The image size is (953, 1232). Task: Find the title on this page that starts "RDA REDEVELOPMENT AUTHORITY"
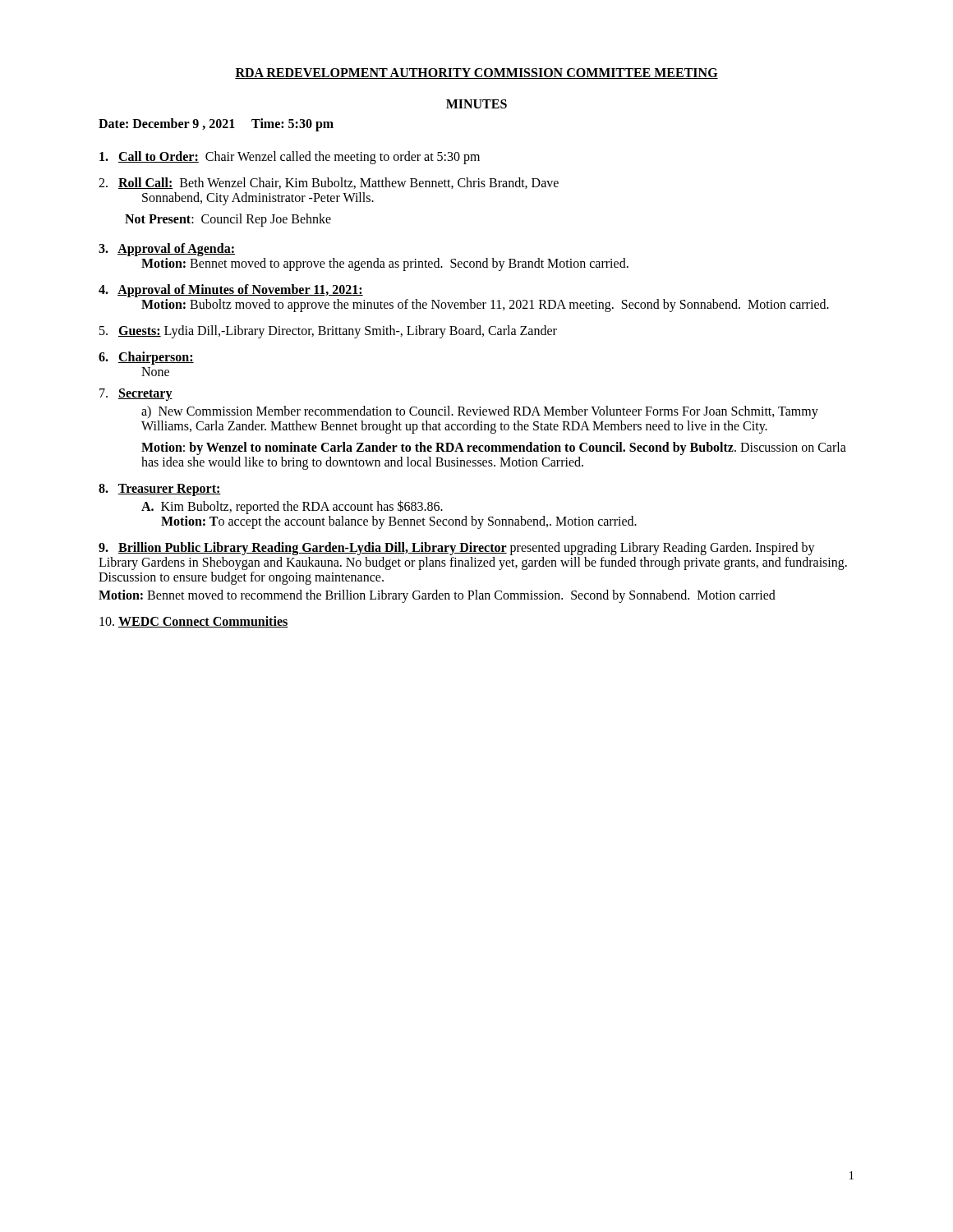(x=476, y=73)
